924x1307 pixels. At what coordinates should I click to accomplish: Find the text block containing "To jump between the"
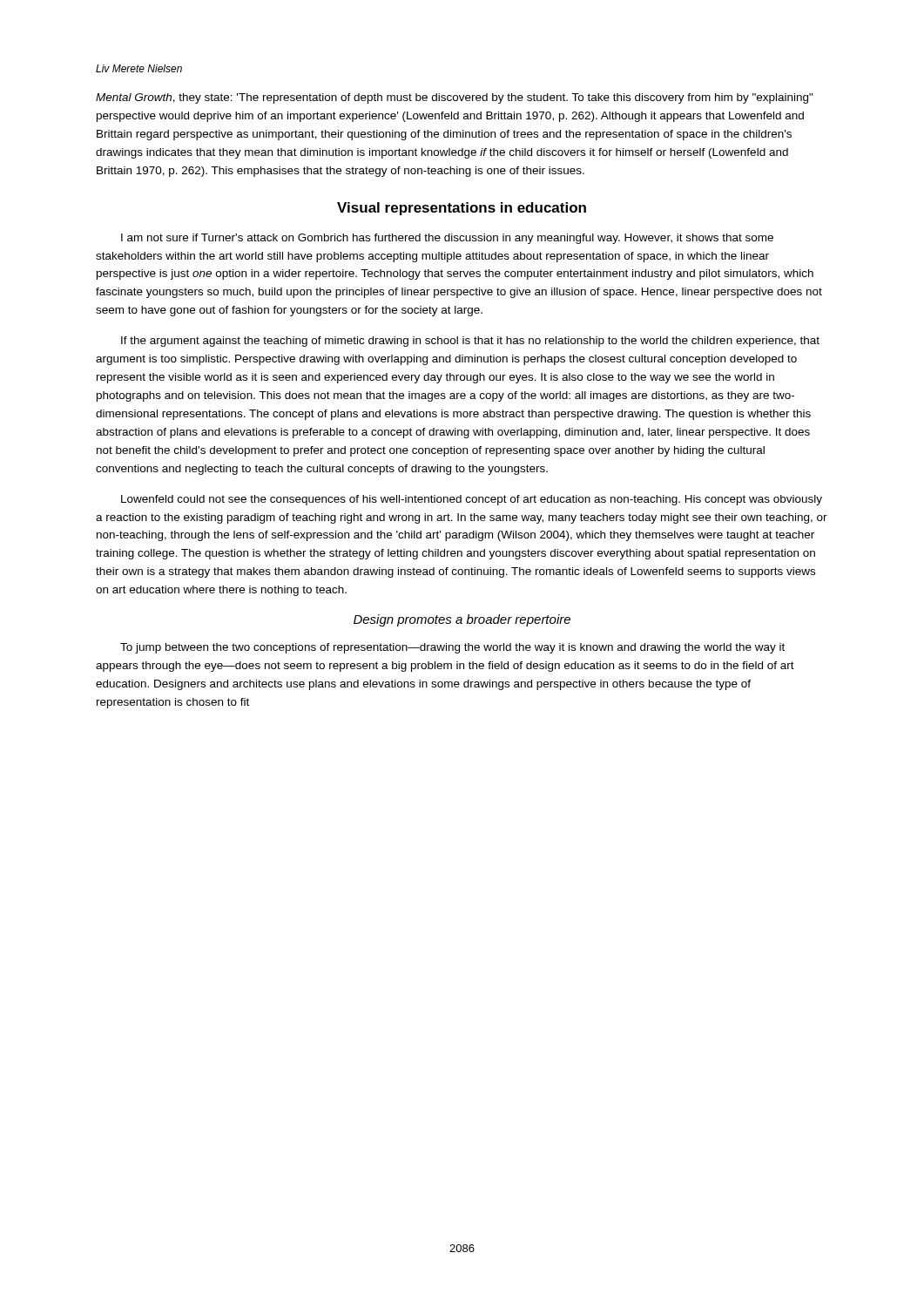pos(445,674)
